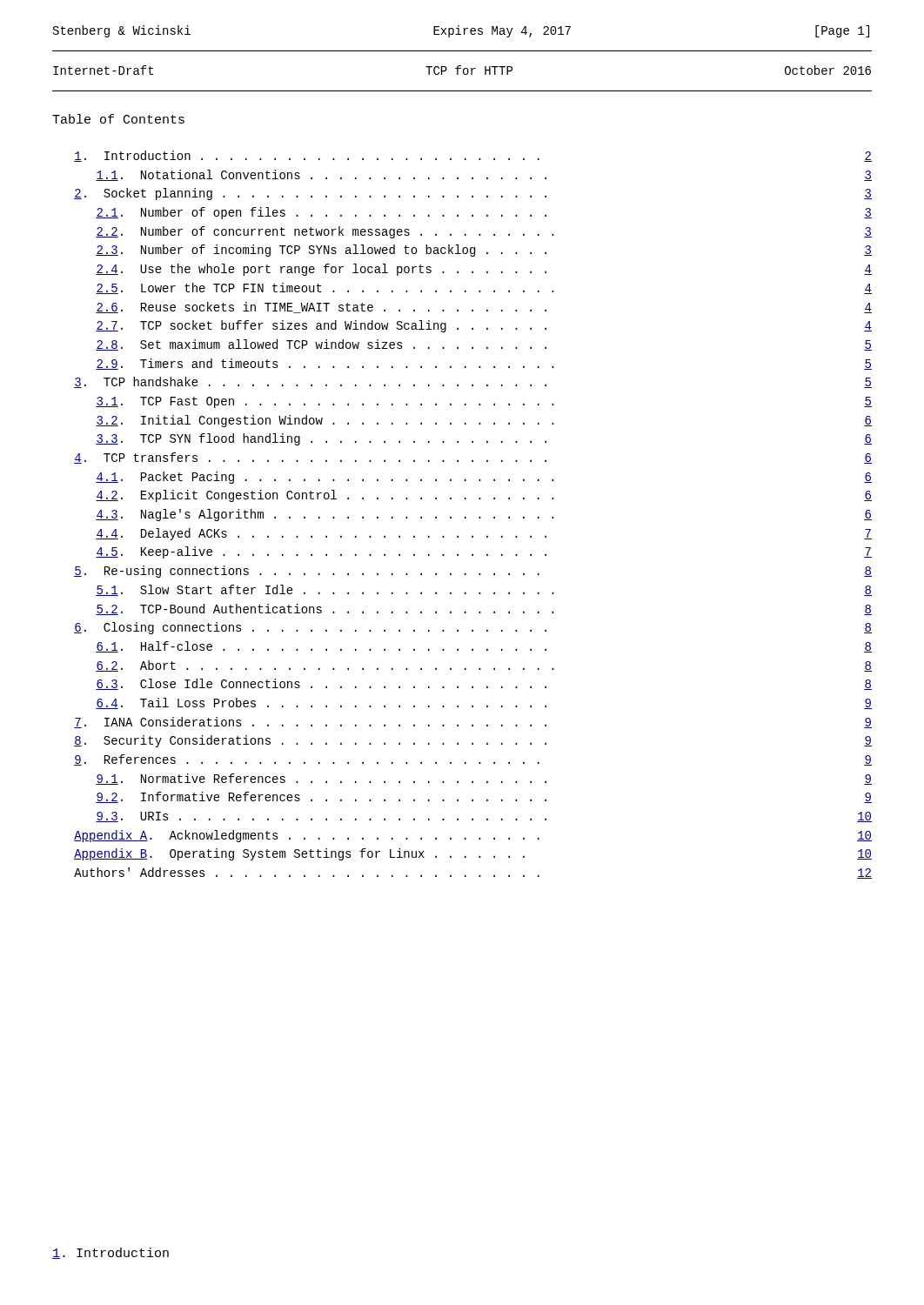Locate the section header containing "1. Introduction"
This screenshot has height=1305, width=924.
(x=111, y=1254)
